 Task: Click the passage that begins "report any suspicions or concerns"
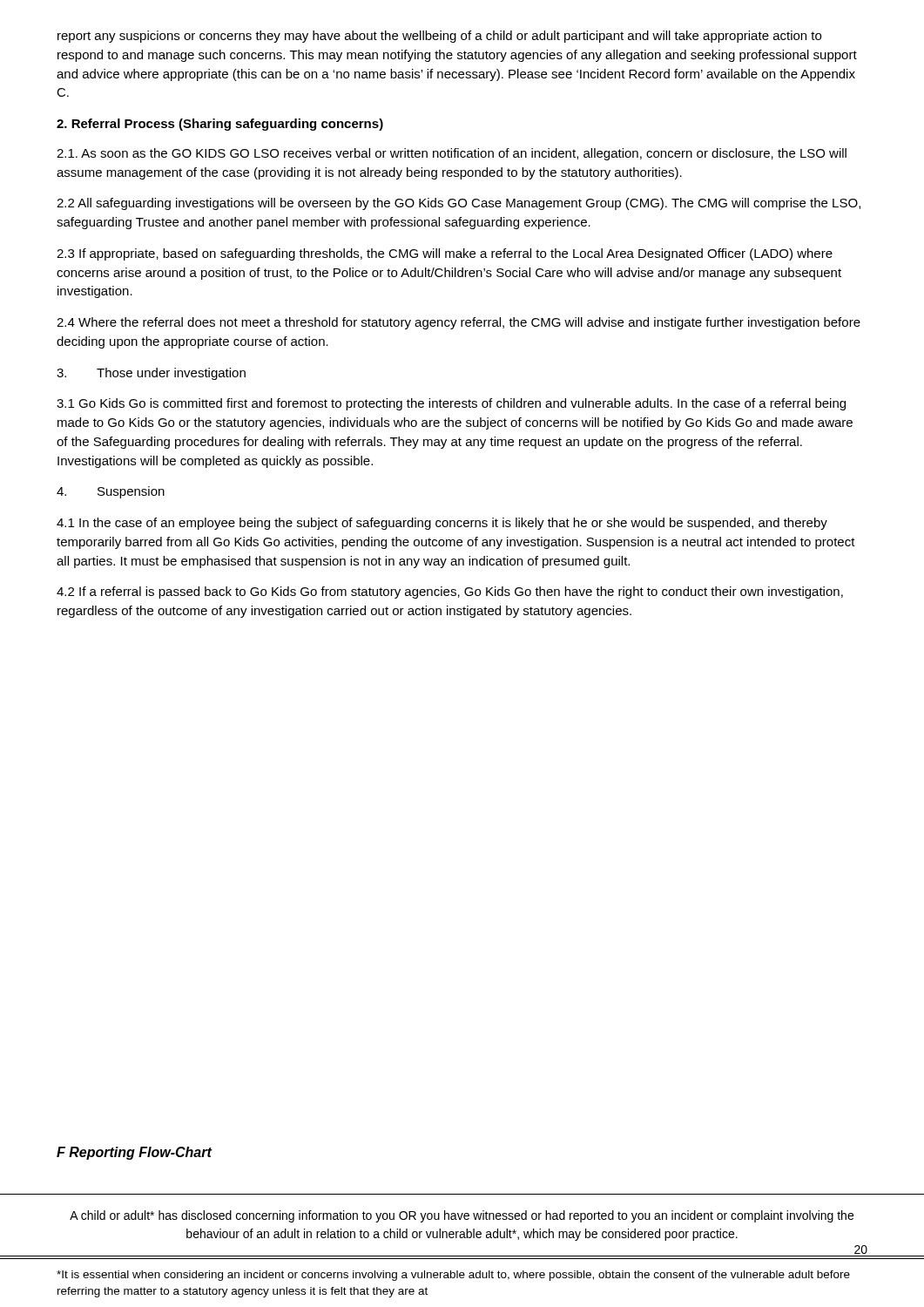click(x=457, y=64)
